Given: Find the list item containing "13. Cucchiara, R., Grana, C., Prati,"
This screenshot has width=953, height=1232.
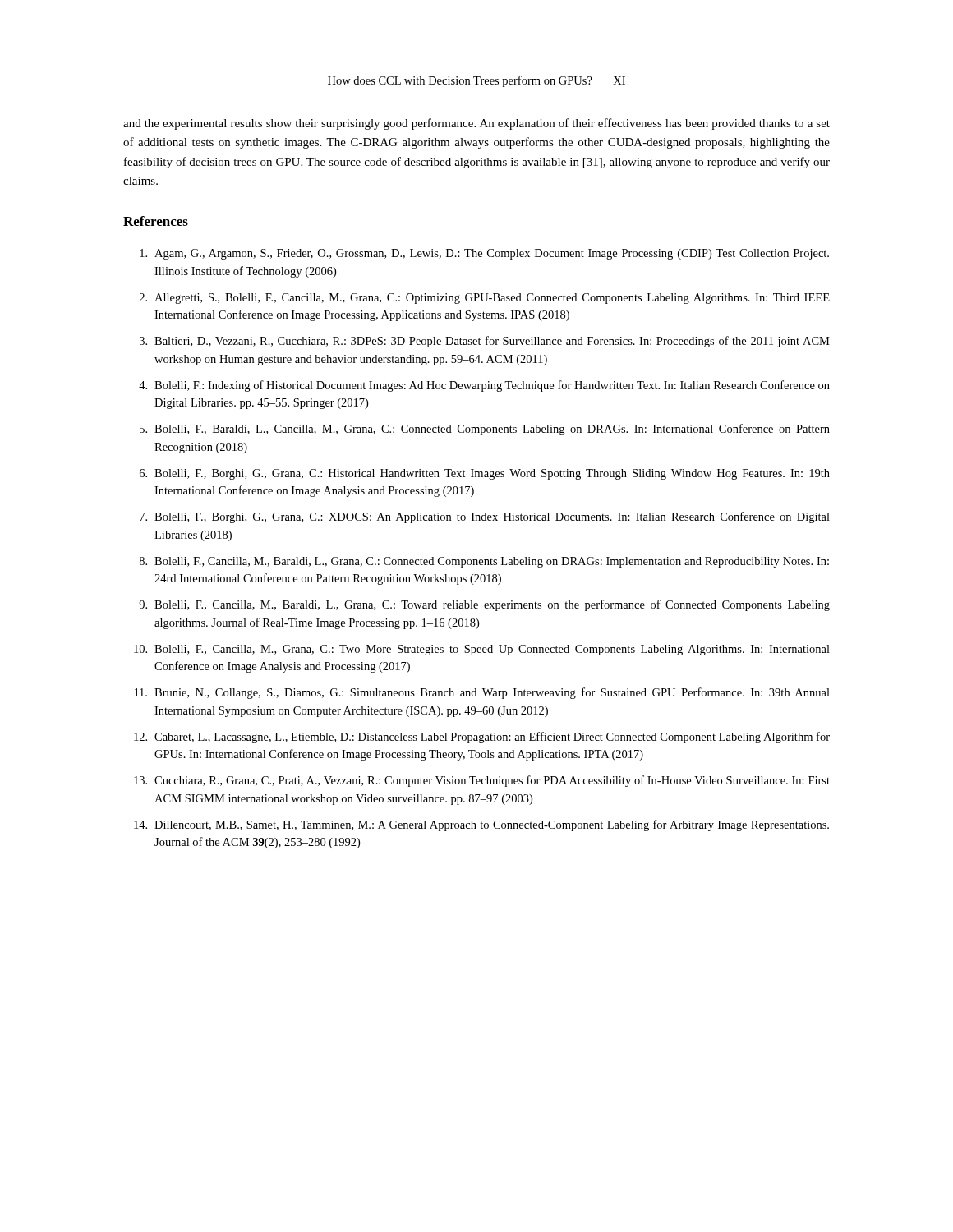Looking at the screenshot, I should pyautogui.click(x=476, y=790).
